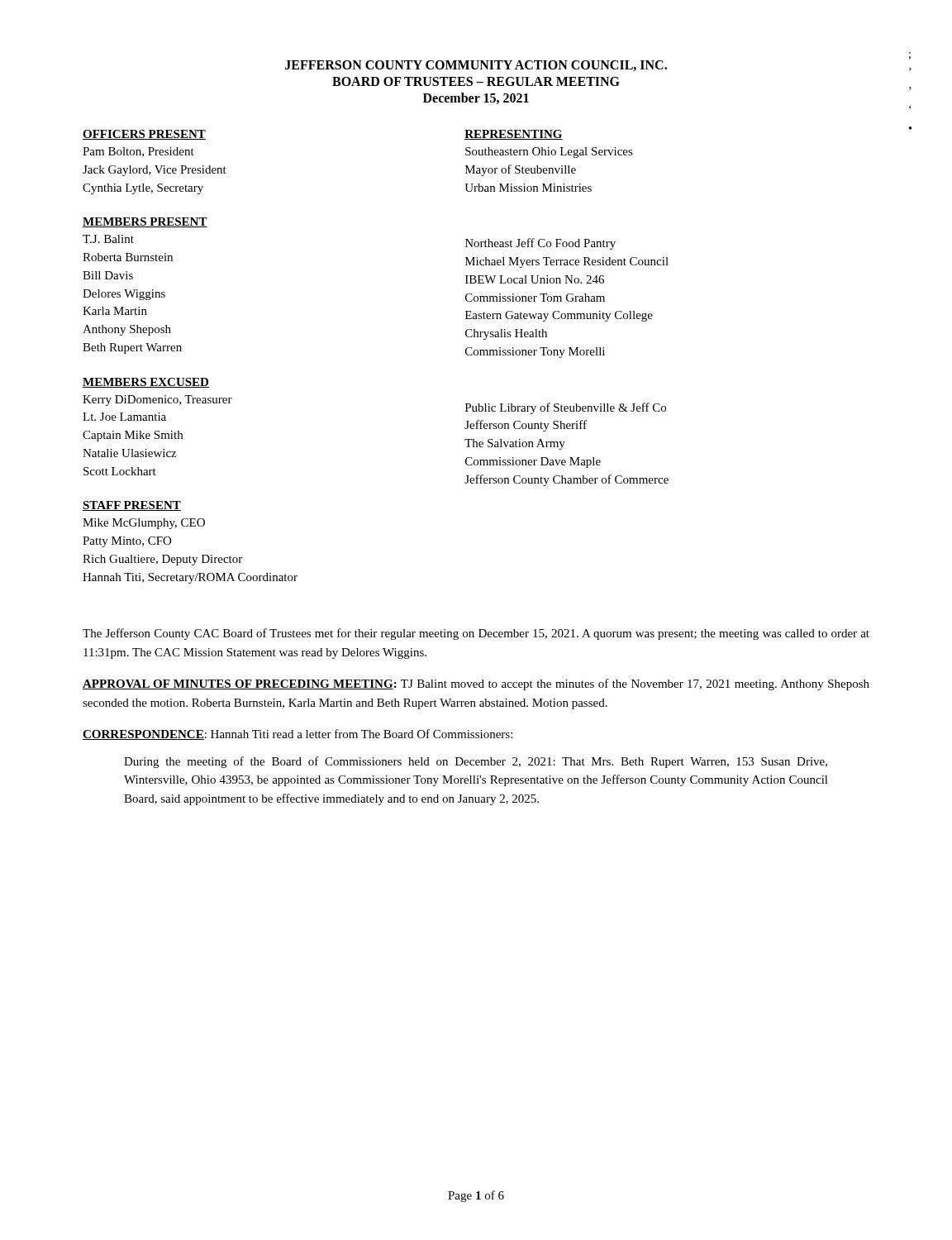
Task: Locate the text "Bill Davis"
Action: (x=108, y=275)
